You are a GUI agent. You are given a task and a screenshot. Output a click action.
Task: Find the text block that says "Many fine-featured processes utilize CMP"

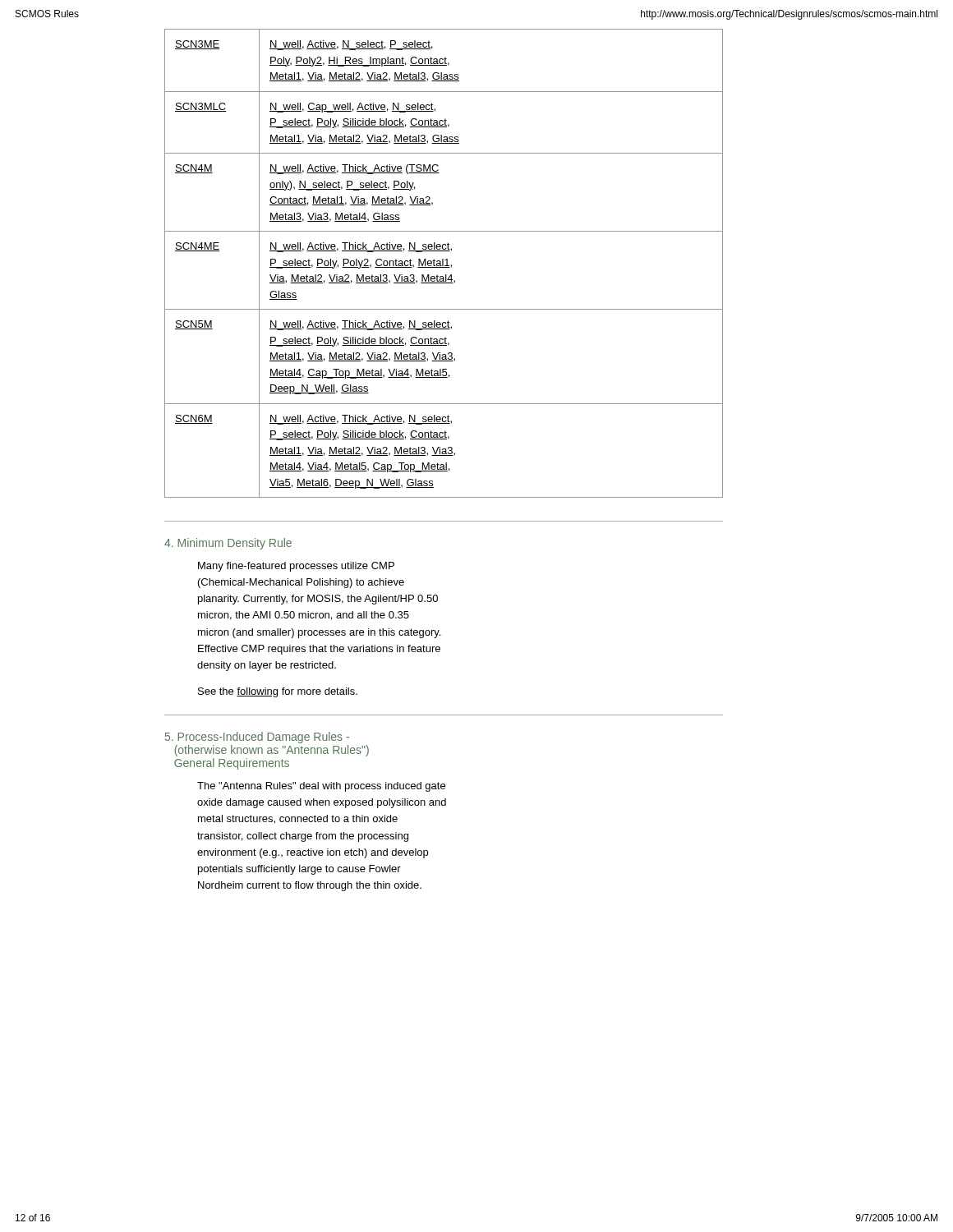319,615
